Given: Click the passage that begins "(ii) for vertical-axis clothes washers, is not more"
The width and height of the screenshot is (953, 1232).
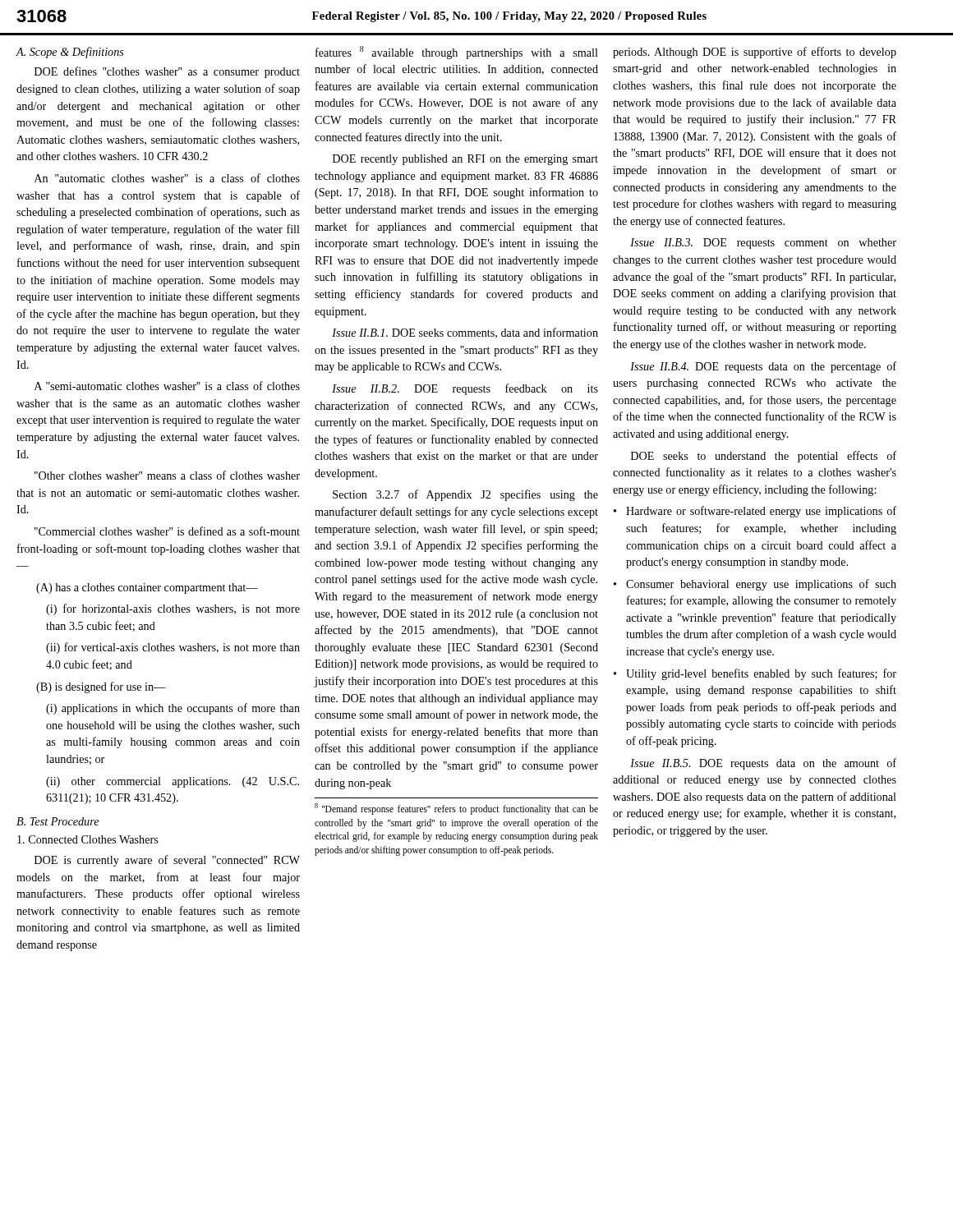Looking at the screenshot, I should [161, 656].
